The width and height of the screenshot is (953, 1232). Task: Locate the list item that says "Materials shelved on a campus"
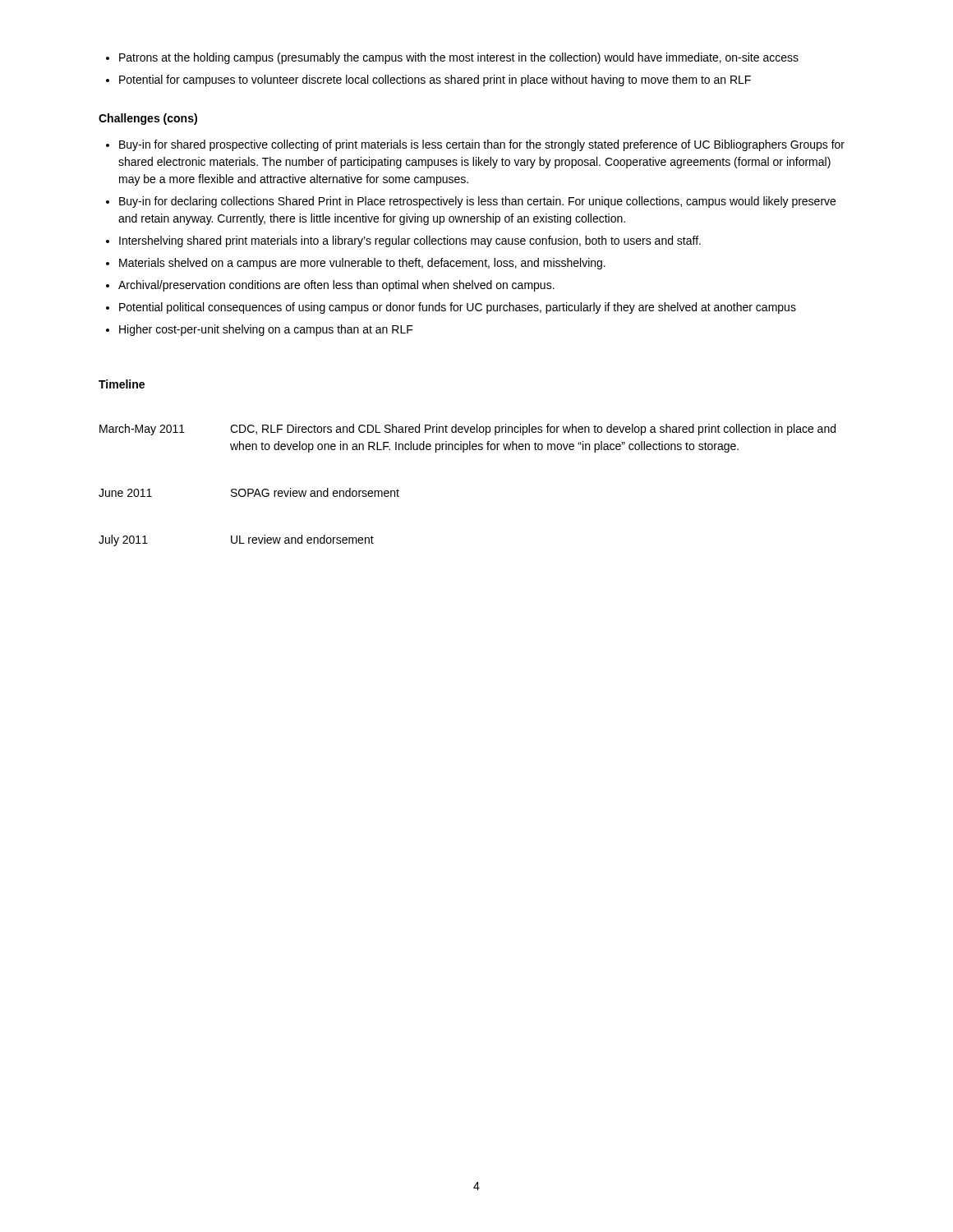tap(486, 263)
